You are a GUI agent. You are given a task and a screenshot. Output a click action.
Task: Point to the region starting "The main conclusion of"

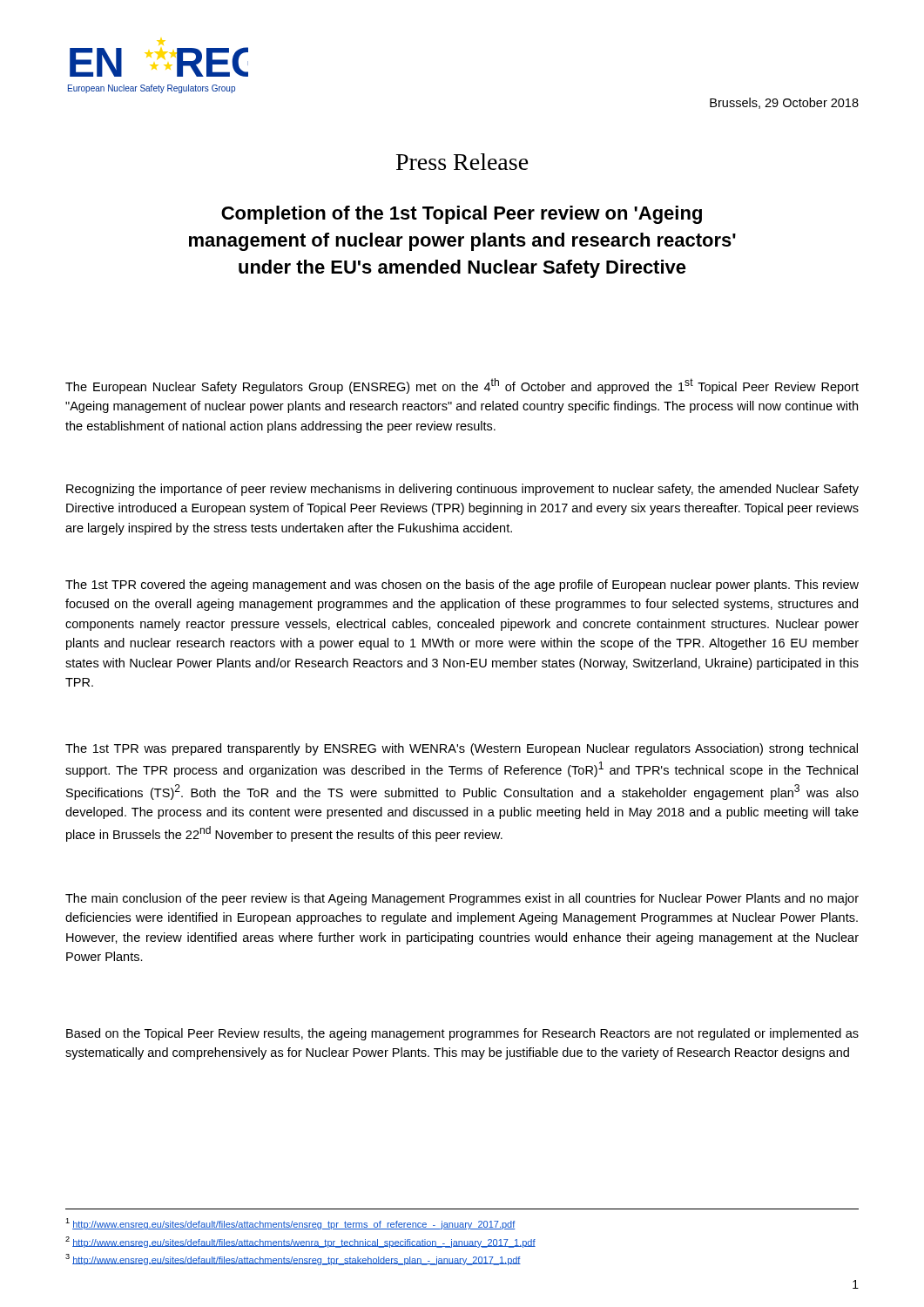(x=462, y=928)
